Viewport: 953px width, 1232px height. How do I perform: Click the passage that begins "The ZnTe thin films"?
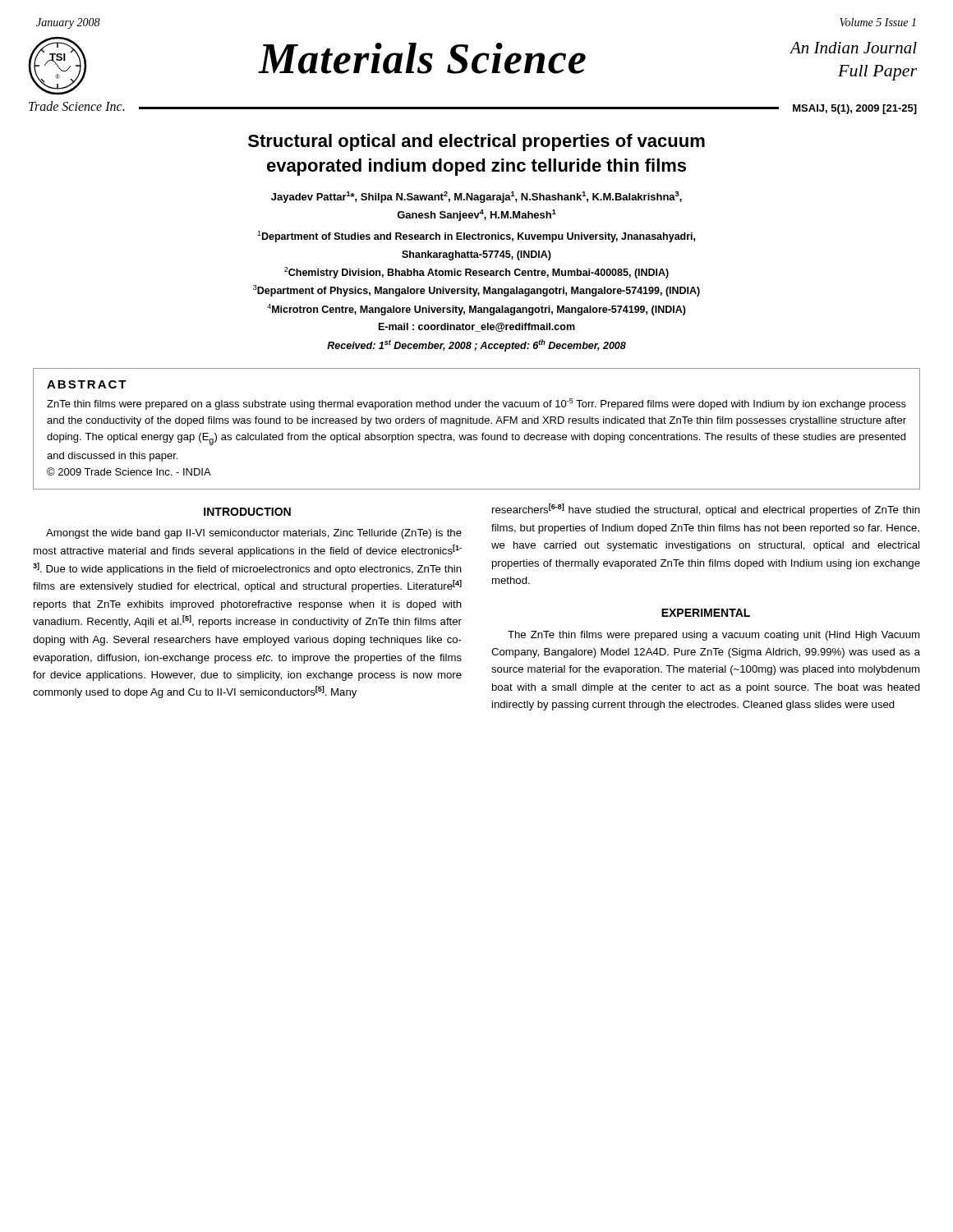706,669
